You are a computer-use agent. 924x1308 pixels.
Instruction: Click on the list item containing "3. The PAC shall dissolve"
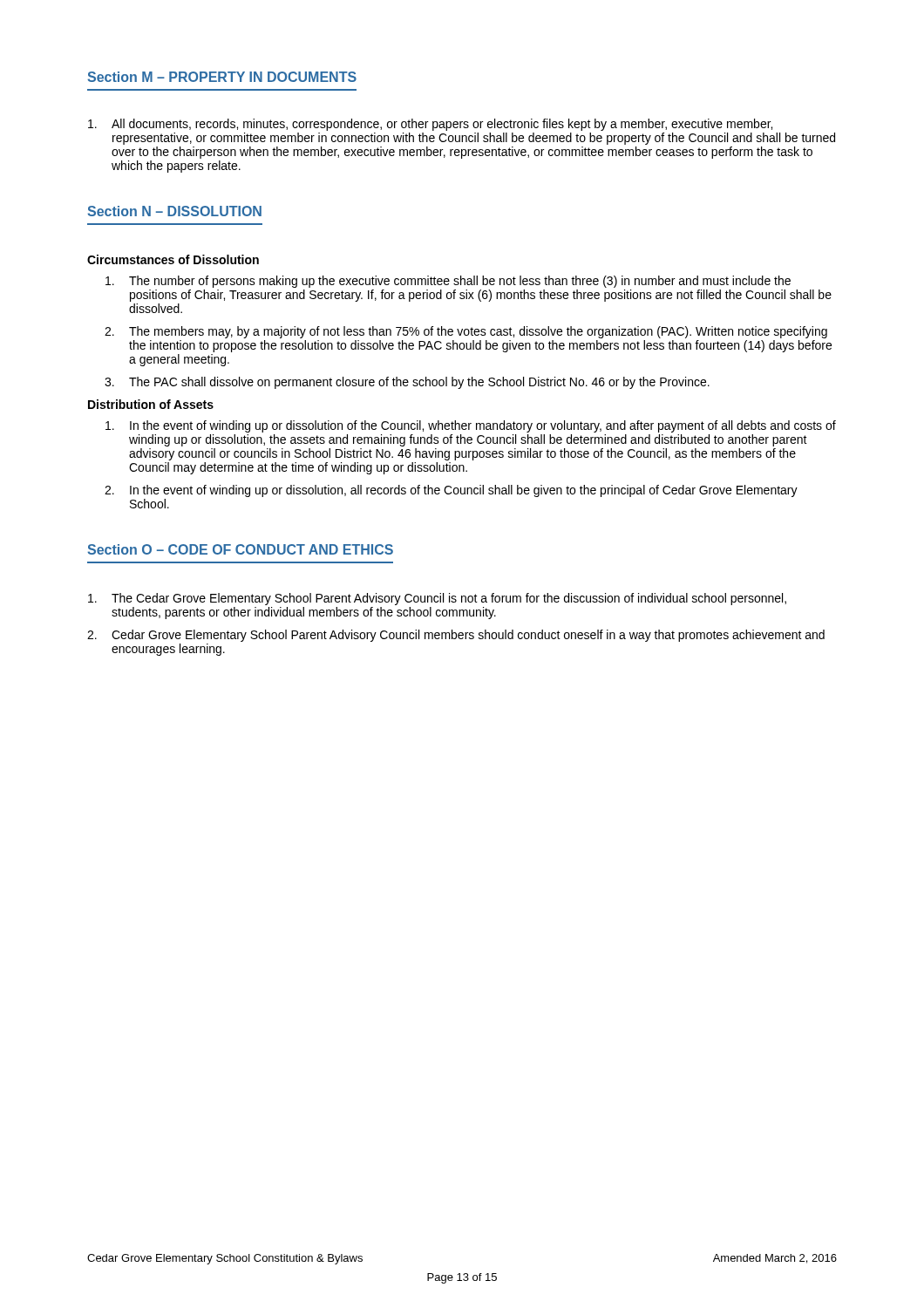click(x=471, y=382)
